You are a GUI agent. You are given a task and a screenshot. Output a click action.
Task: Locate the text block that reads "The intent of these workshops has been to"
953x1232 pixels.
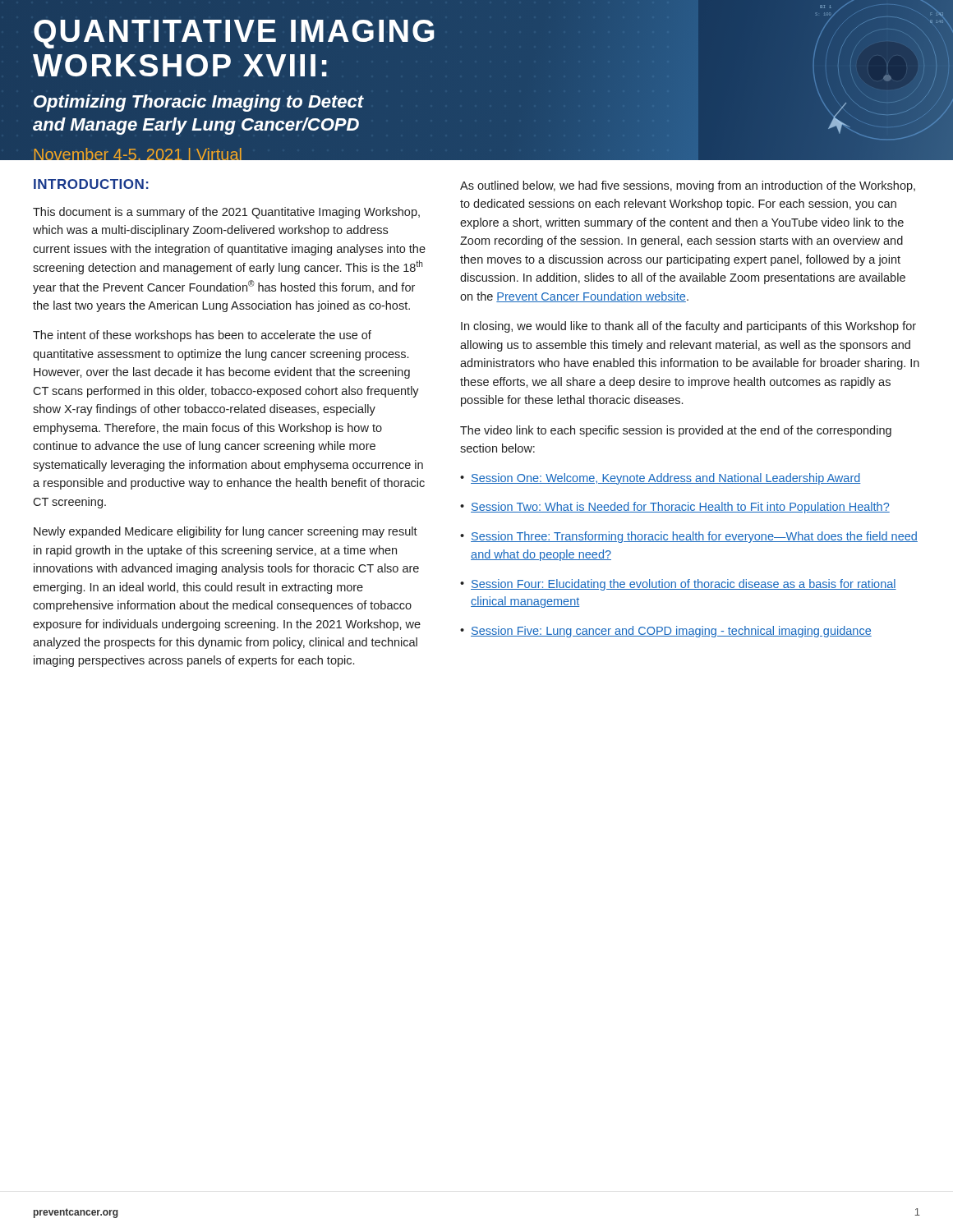point(229,419)
